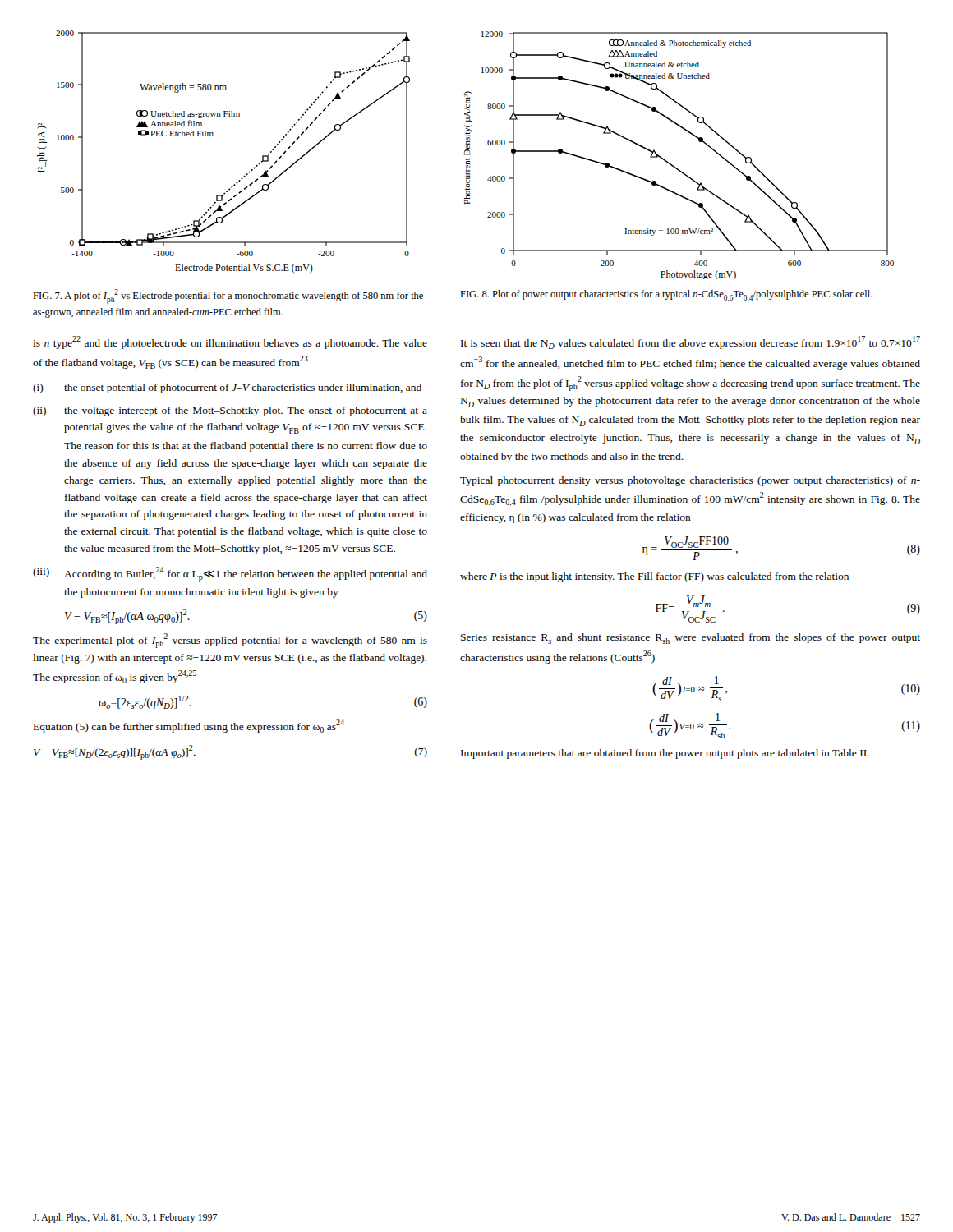Point to the formula beginning "η = VOCJSCFF100 P ,"
This screenshot has width=953, height=1232.
(696, 547)
